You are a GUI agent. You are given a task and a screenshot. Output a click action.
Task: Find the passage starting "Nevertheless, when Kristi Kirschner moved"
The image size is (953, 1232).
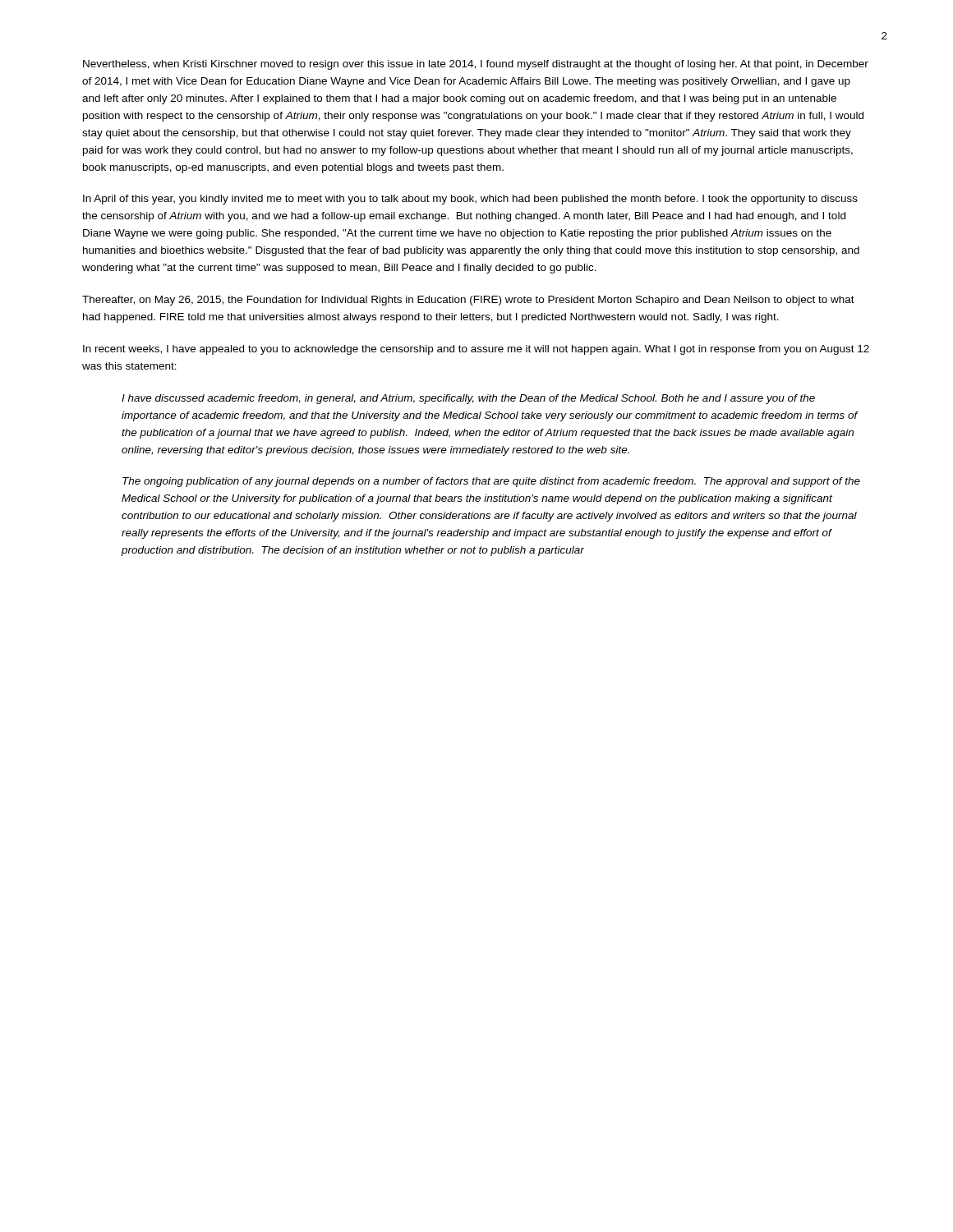point(475,115)
